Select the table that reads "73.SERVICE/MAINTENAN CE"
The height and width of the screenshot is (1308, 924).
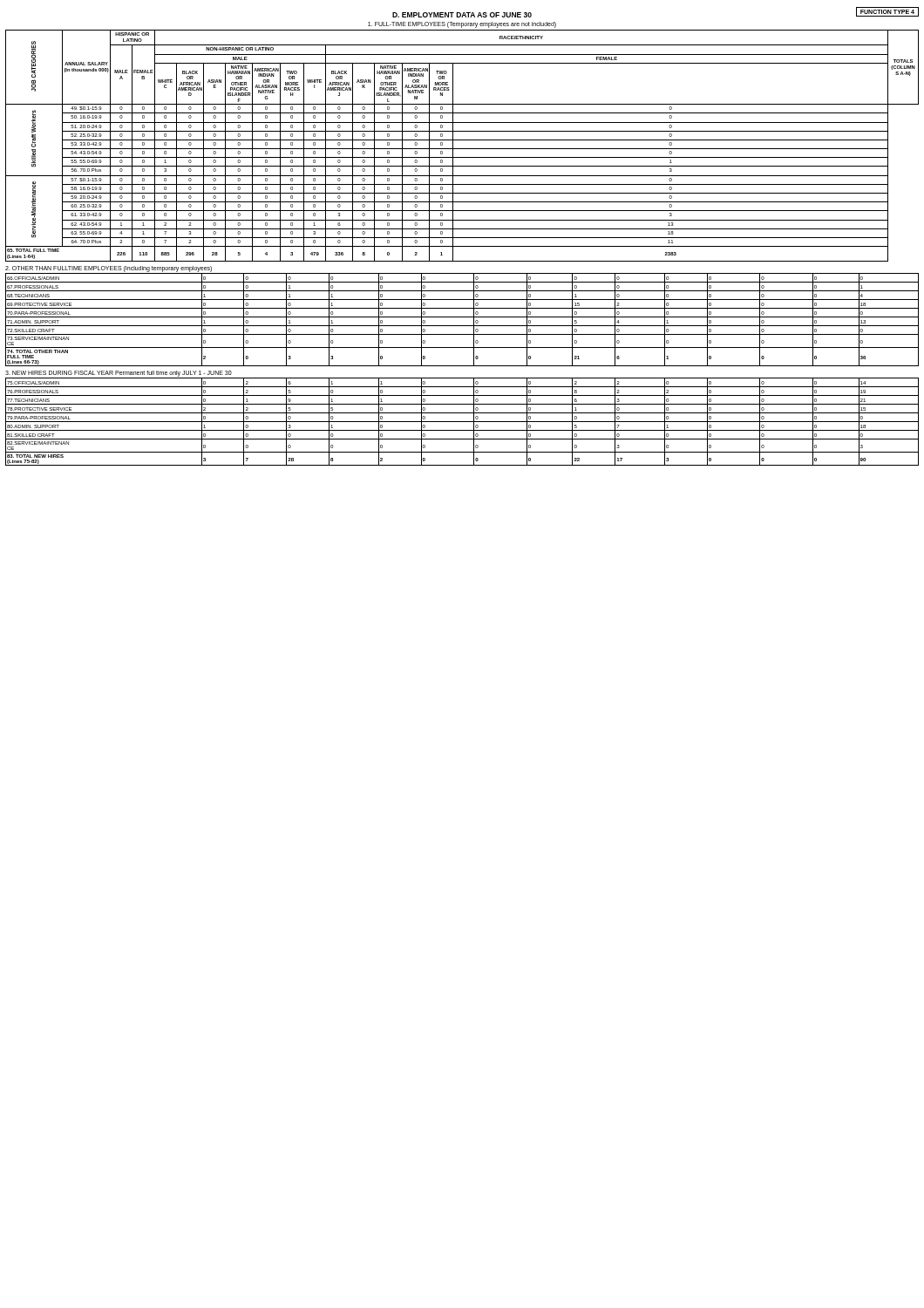tap(462, 320)
